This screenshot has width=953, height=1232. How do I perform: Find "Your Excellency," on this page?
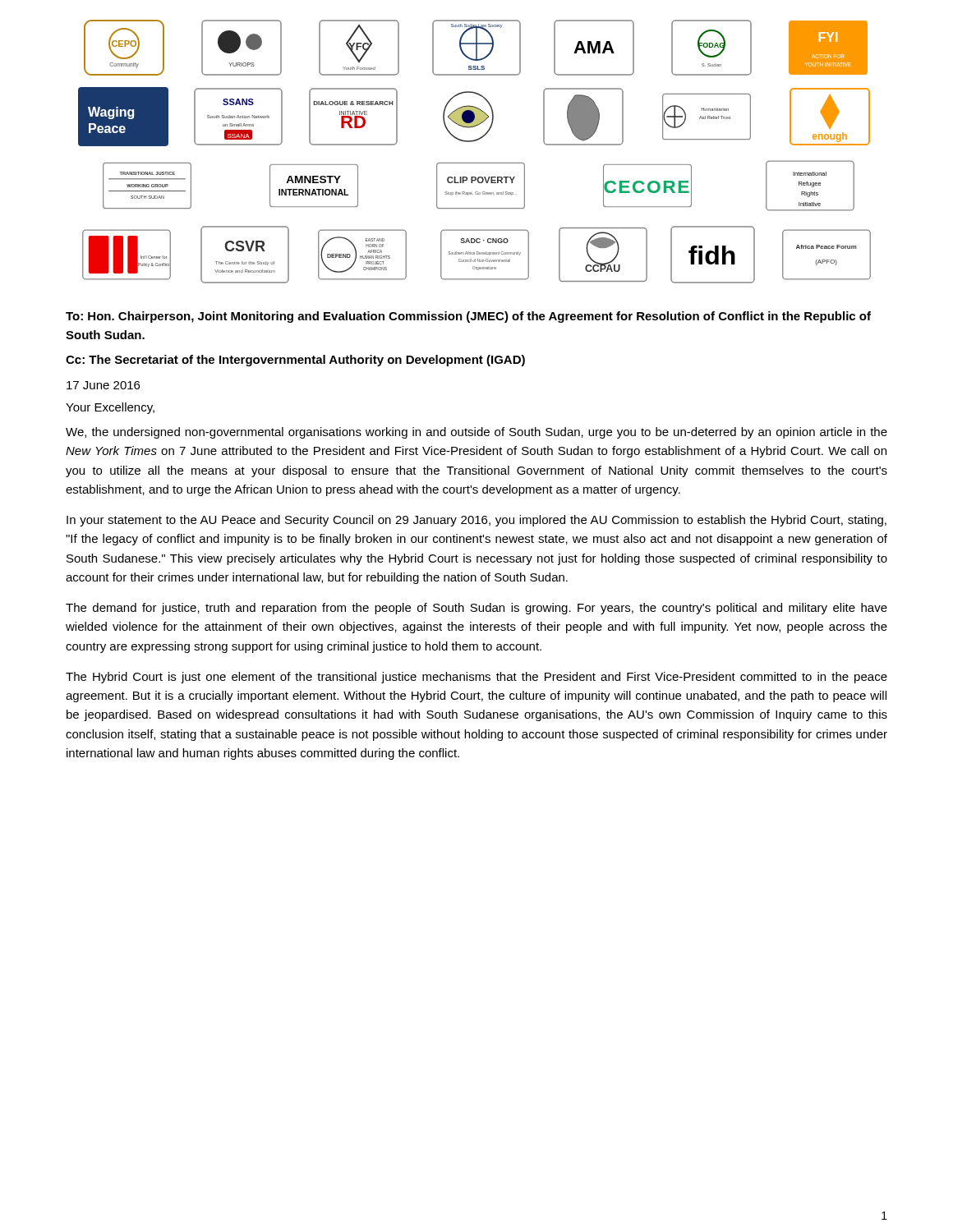[x=111, y=407]
